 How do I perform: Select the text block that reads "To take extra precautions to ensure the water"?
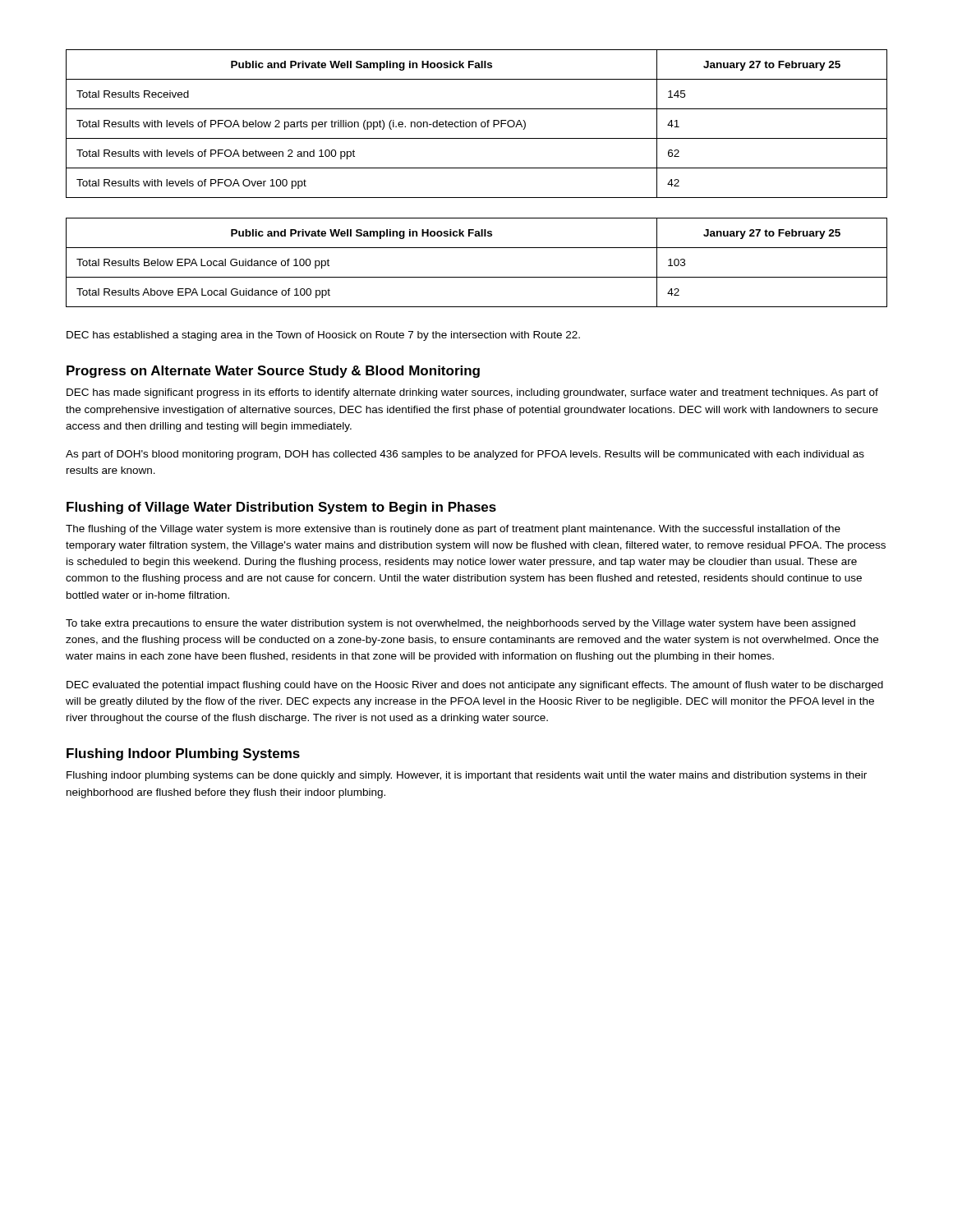coord(472,639)
